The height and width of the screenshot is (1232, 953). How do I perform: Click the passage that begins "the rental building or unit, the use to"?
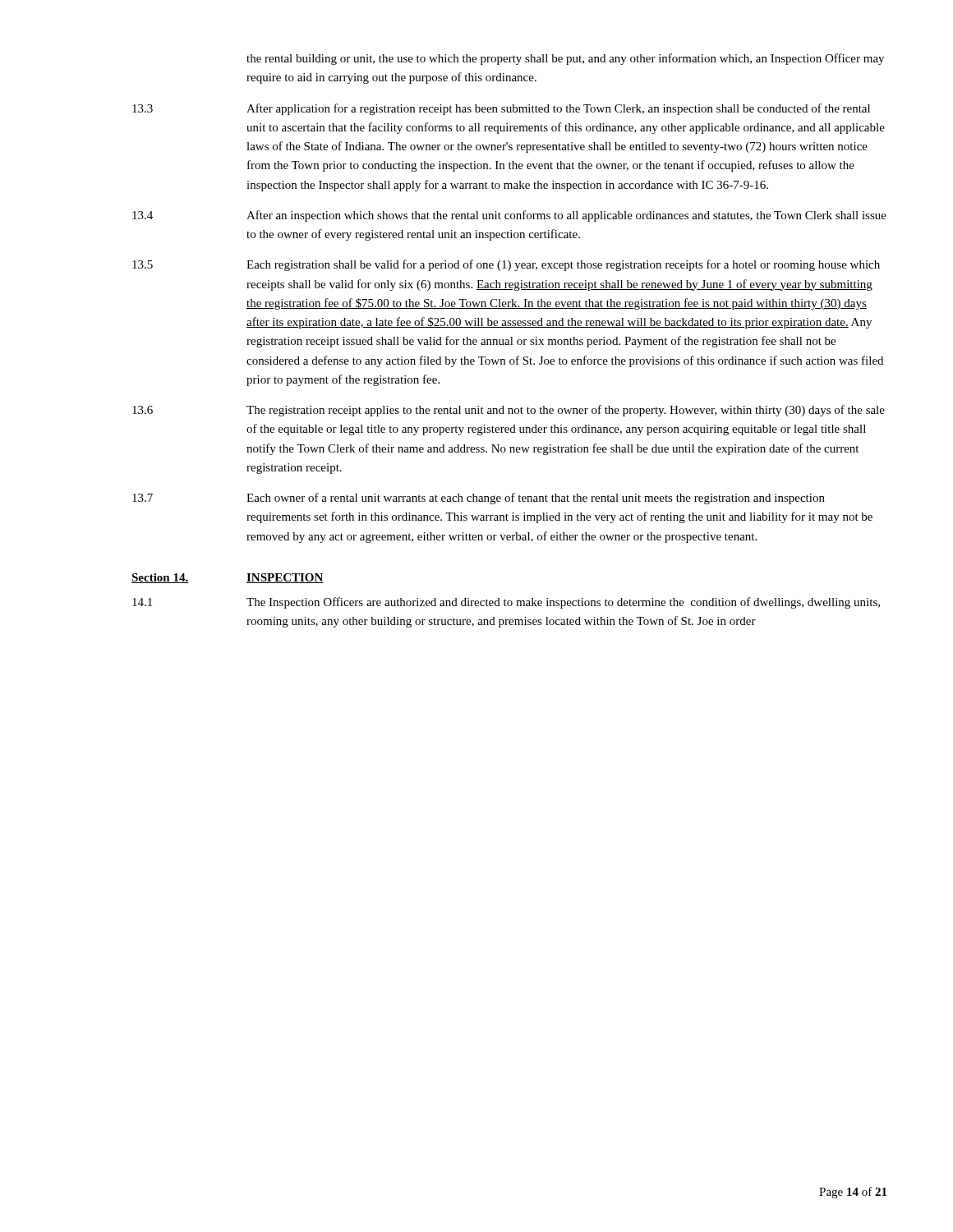coord(565,68)
